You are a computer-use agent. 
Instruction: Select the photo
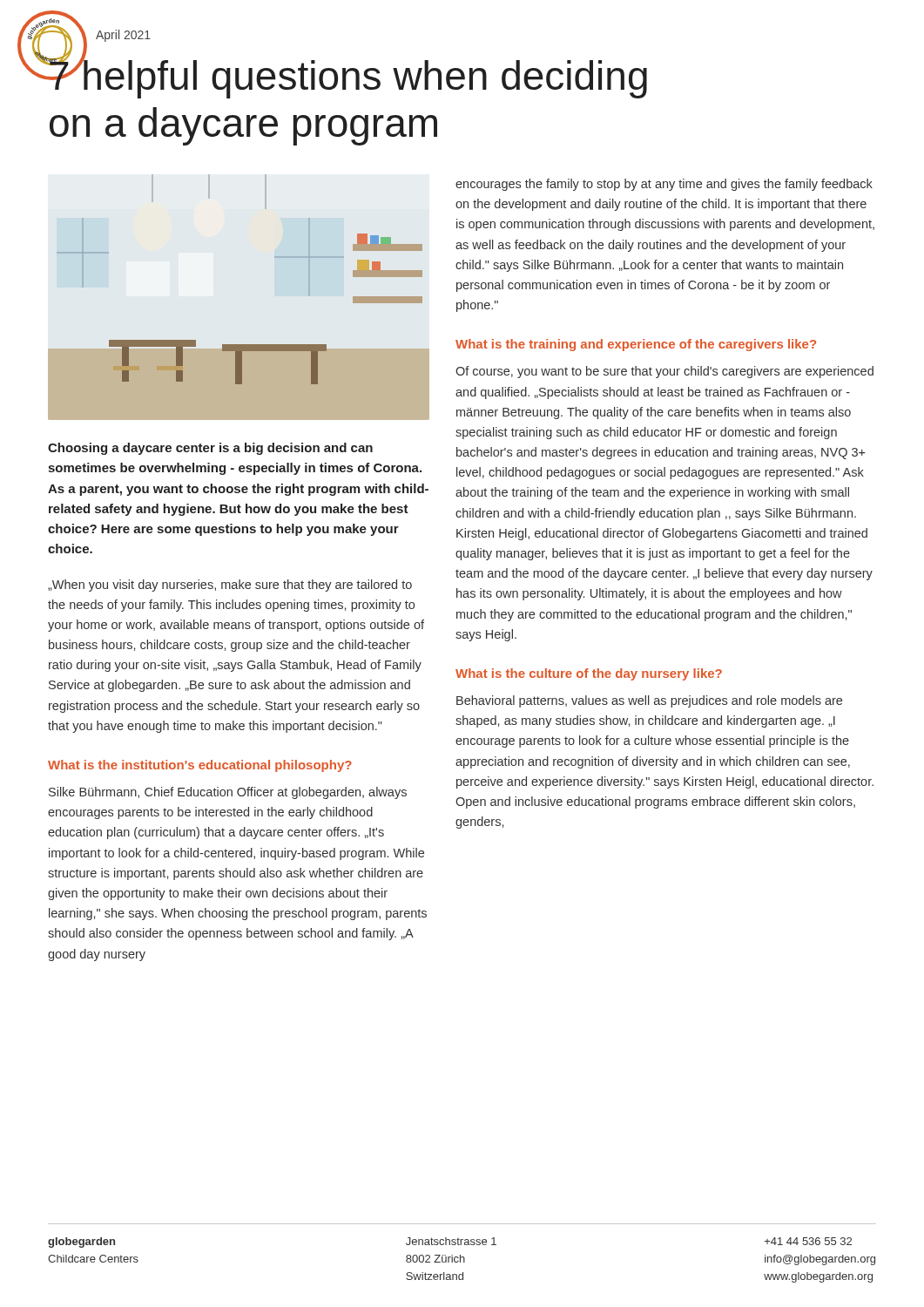click(239, 297)
